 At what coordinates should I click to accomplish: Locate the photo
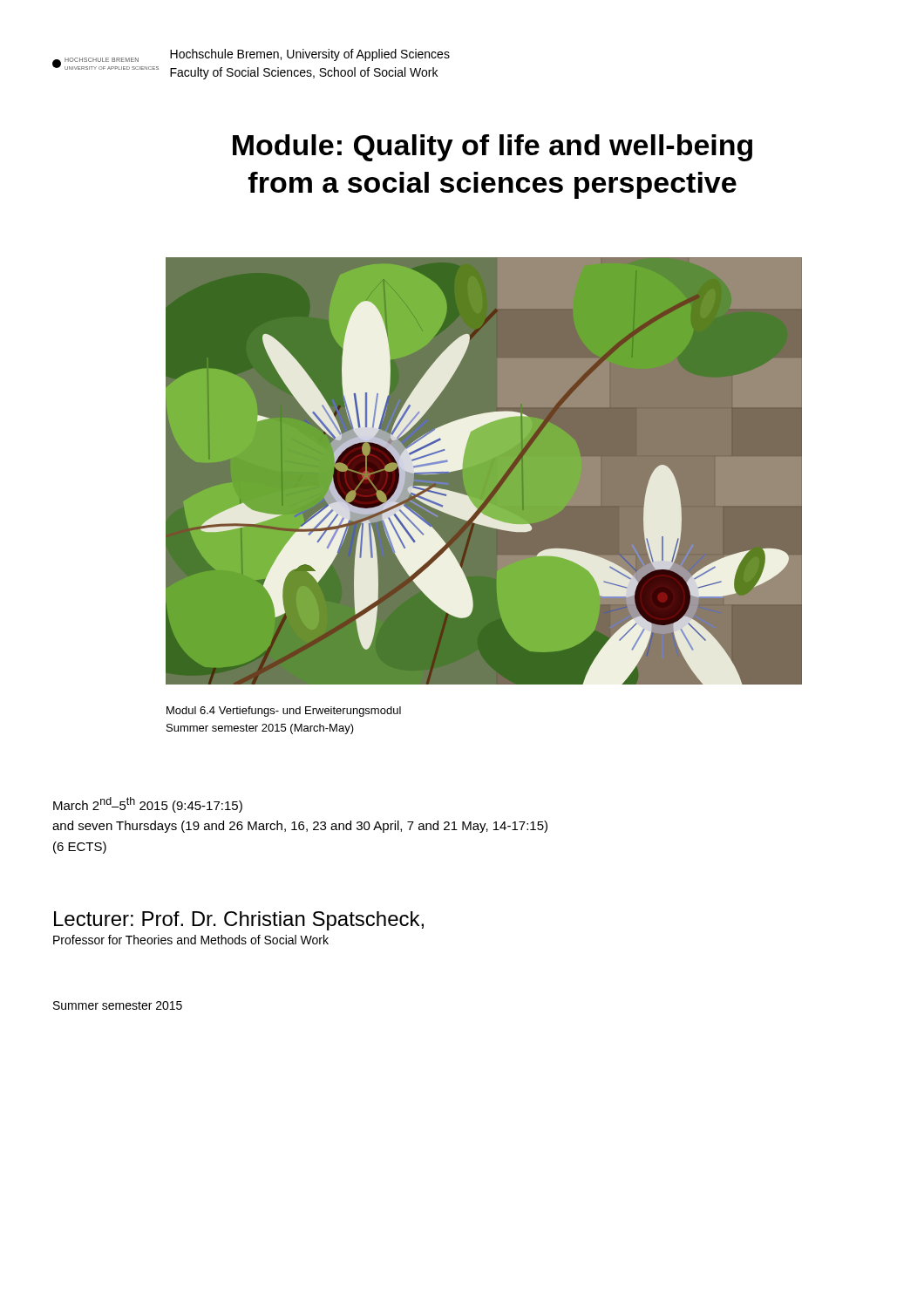coord(484,471)
